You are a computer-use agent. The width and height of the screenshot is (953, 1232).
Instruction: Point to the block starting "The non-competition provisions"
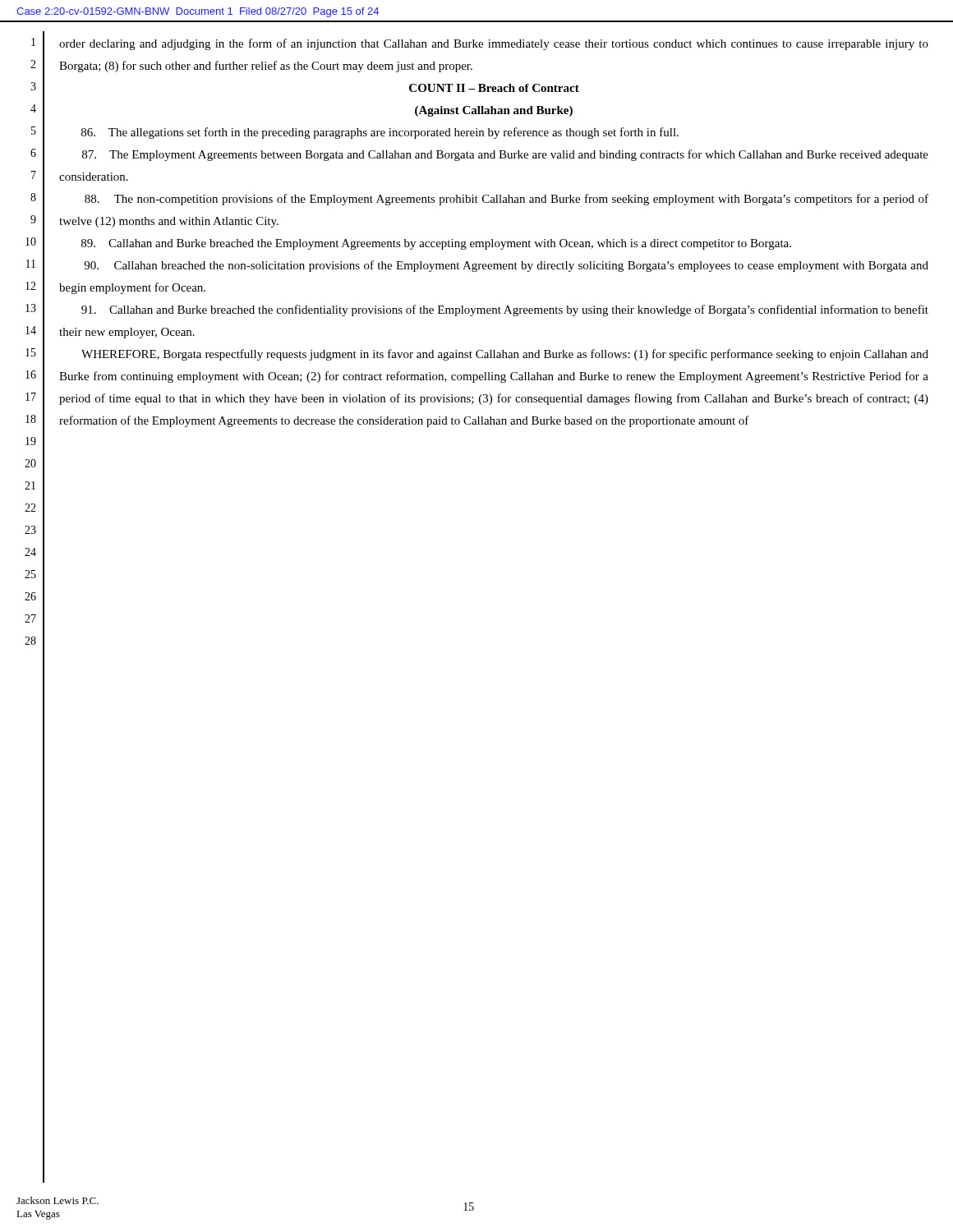(x=494, y=210)
